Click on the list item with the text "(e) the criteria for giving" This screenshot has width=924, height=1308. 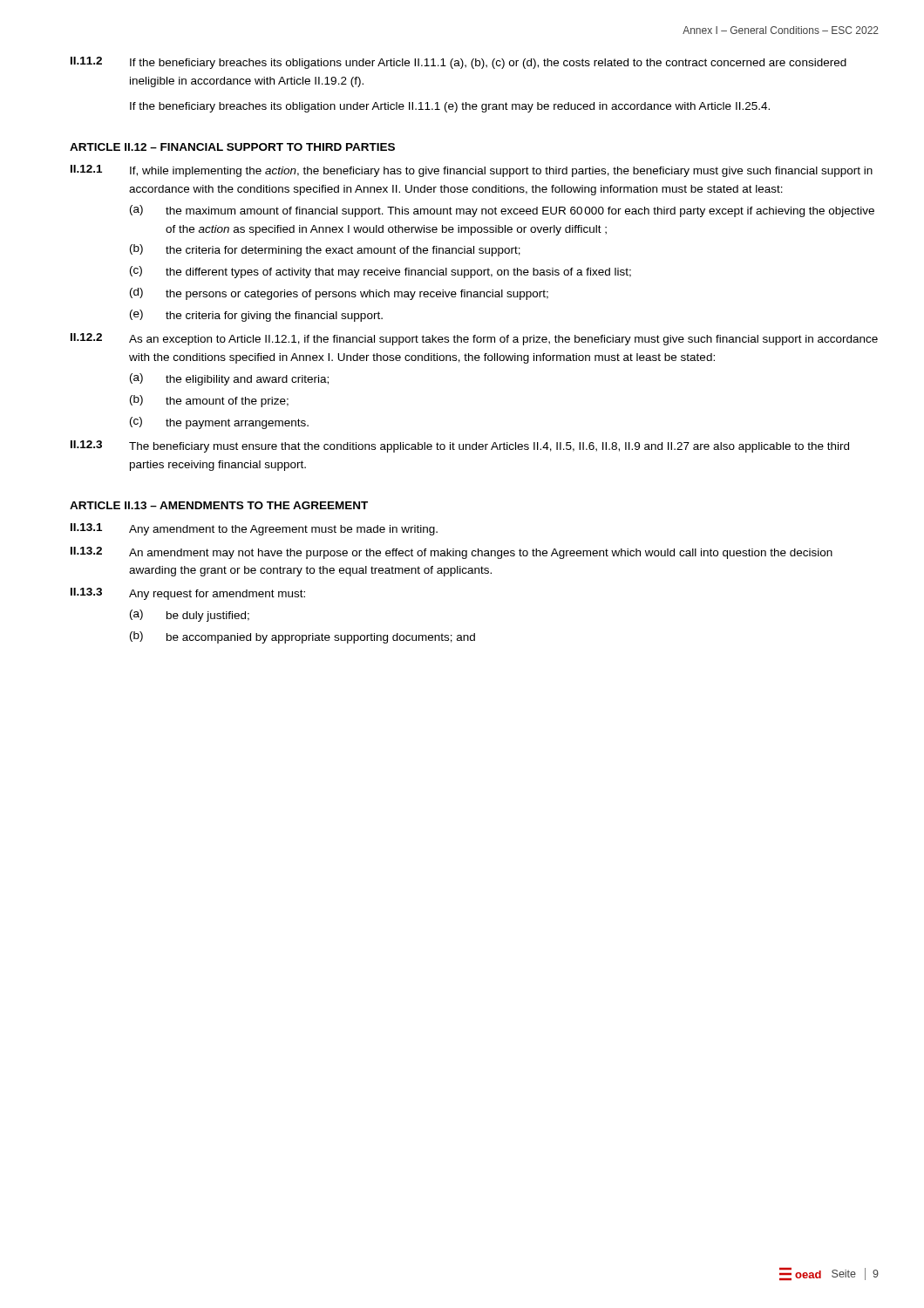tap(256, 316)
